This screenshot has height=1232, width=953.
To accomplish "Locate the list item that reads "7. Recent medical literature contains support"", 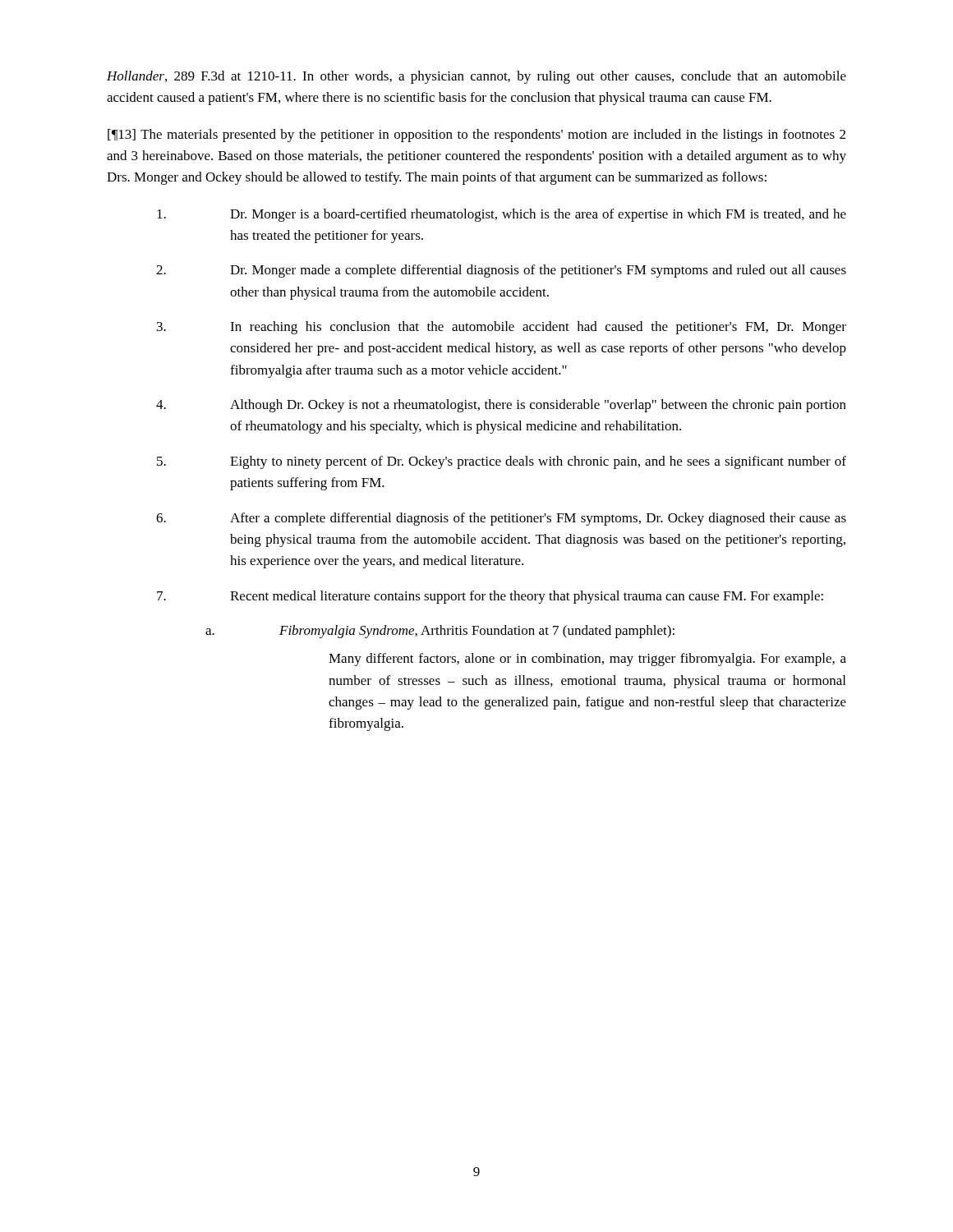I will pos(476,596).
